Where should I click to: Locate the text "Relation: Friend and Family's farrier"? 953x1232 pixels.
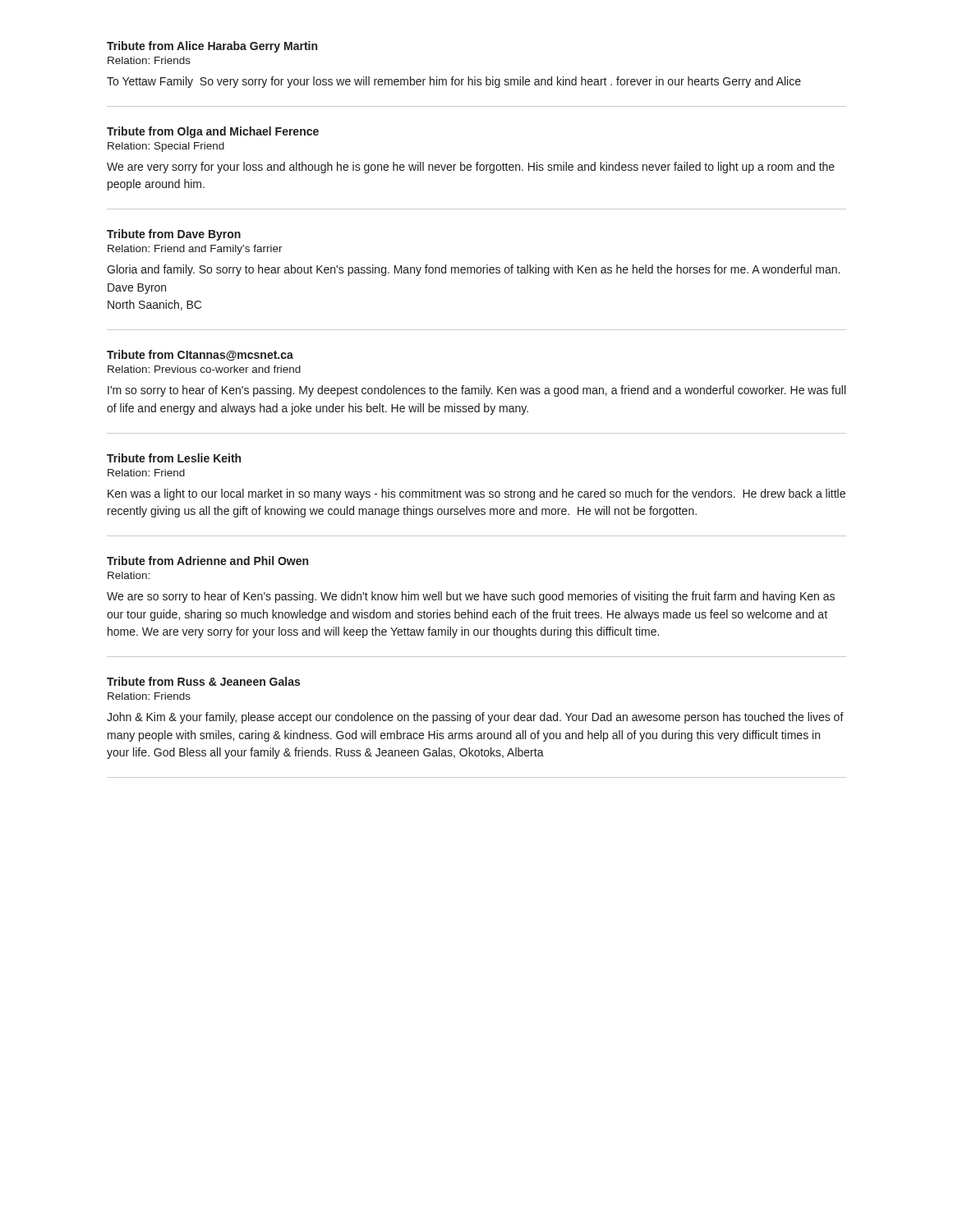(x=194, y=248)
